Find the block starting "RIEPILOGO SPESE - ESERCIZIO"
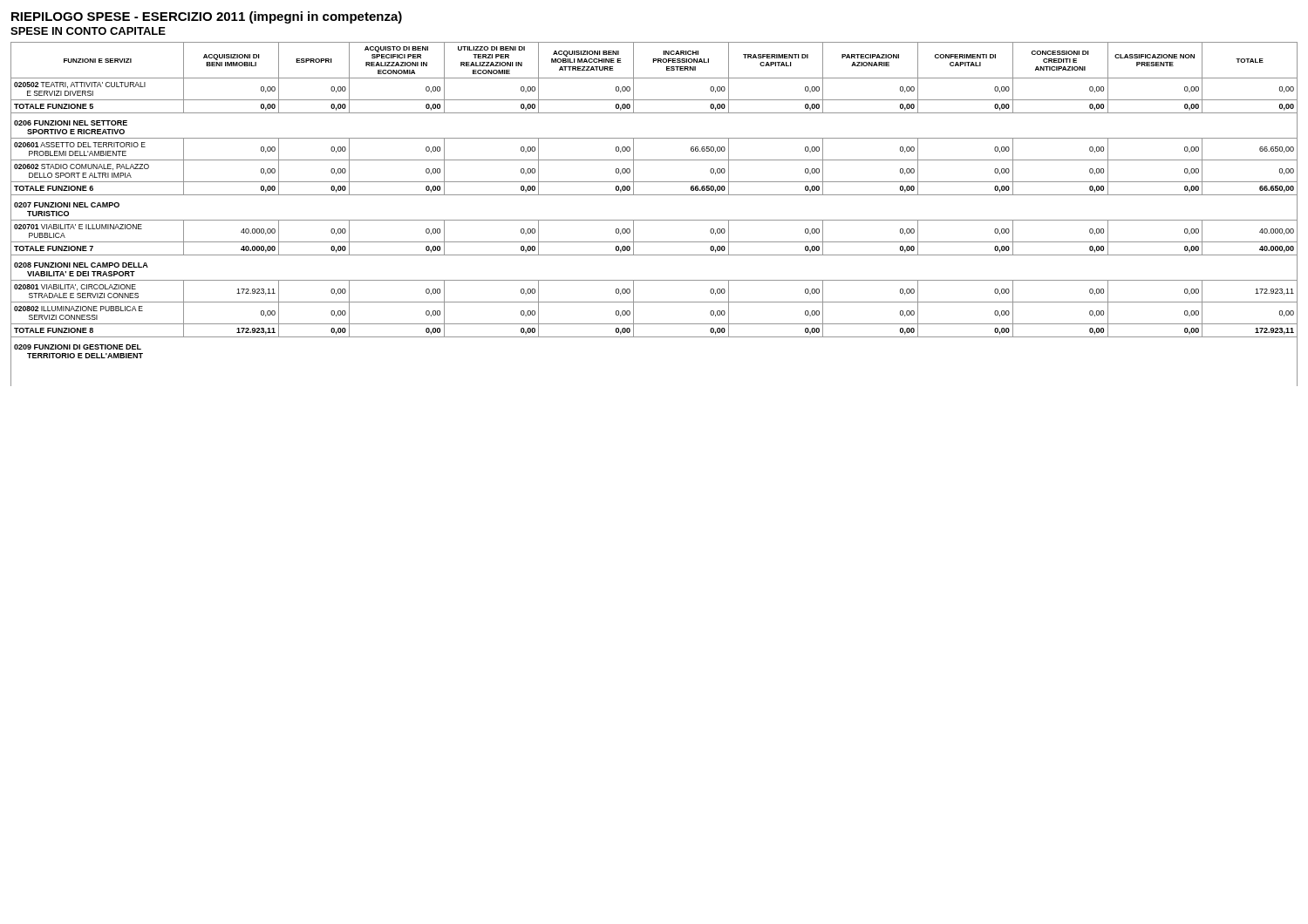 206,16
